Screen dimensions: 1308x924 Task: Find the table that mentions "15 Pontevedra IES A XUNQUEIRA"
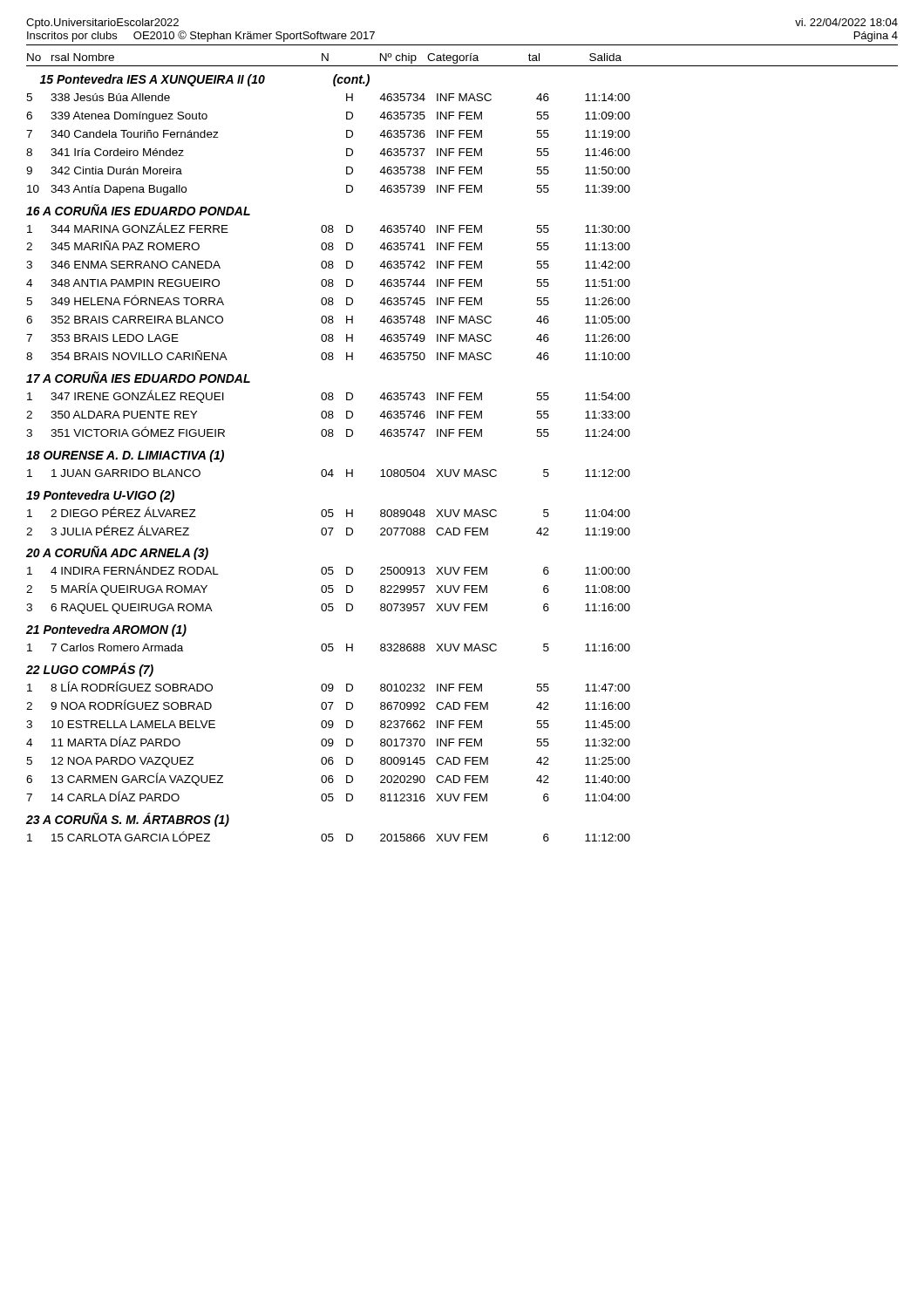pyautogui.click(x=462, y=460)
